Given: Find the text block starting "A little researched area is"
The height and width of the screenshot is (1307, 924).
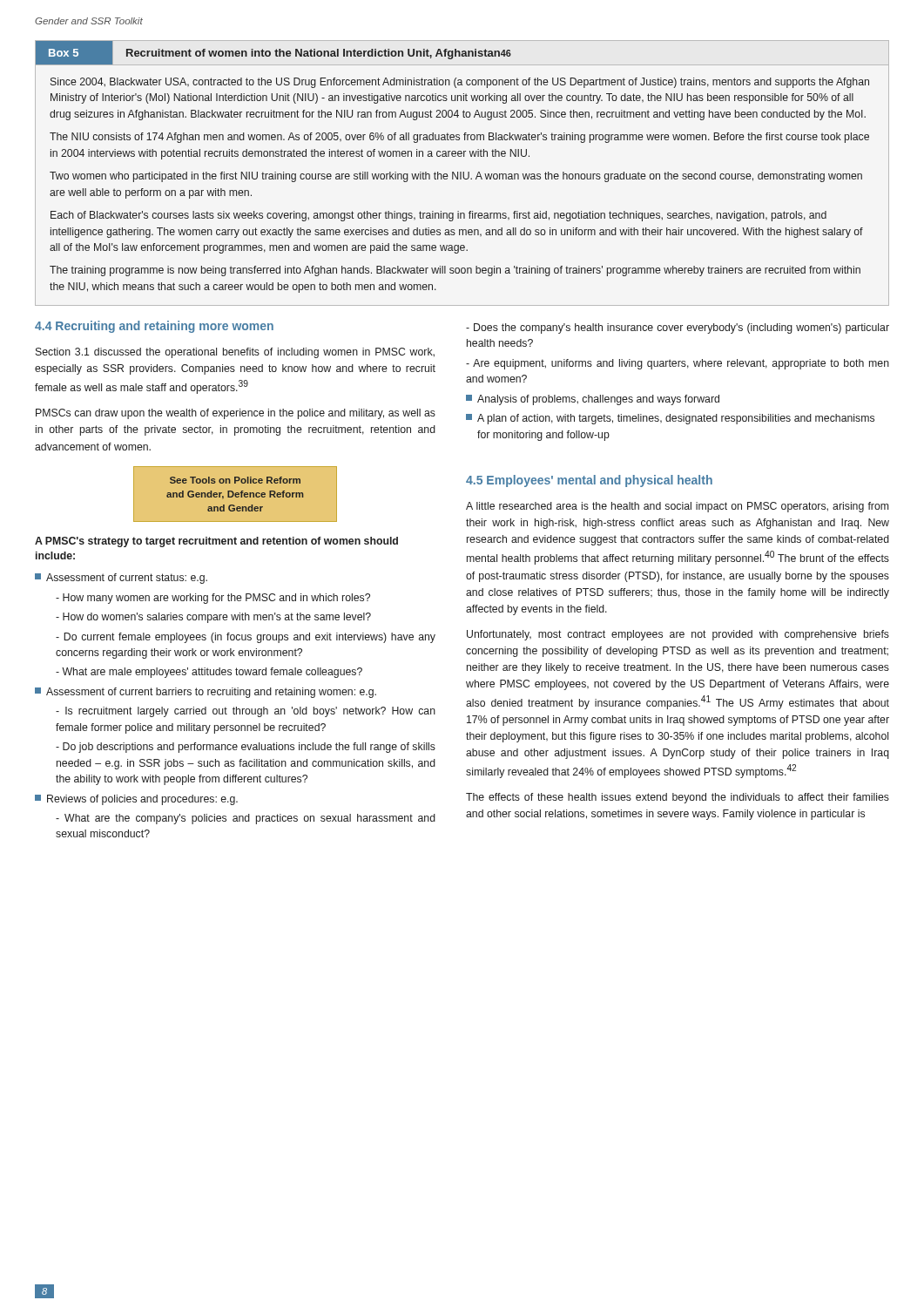Looking at the screenshot, I should [678, 558].
